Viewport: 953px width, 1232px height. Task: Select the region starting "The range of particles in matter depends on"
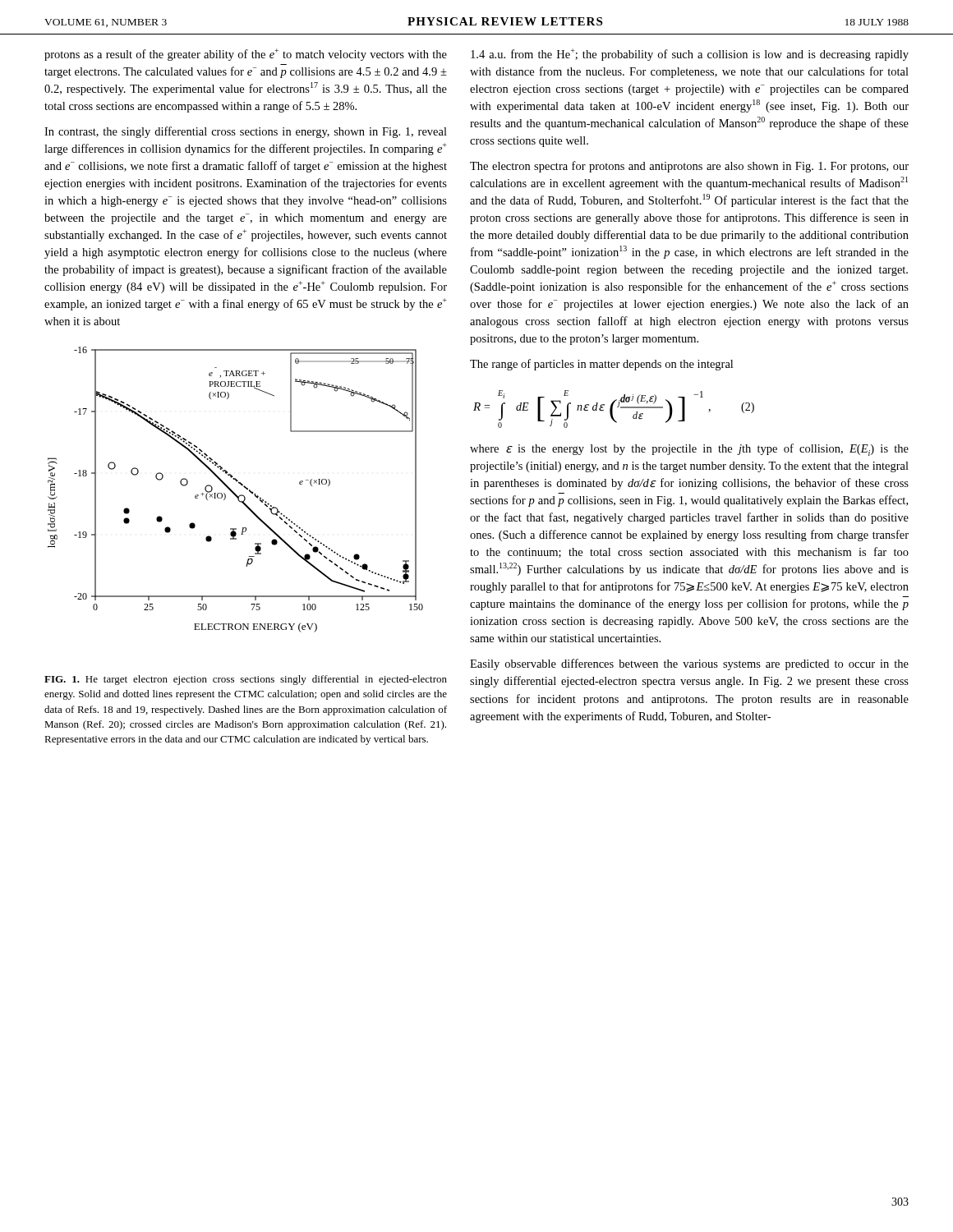tap(689, 364)
